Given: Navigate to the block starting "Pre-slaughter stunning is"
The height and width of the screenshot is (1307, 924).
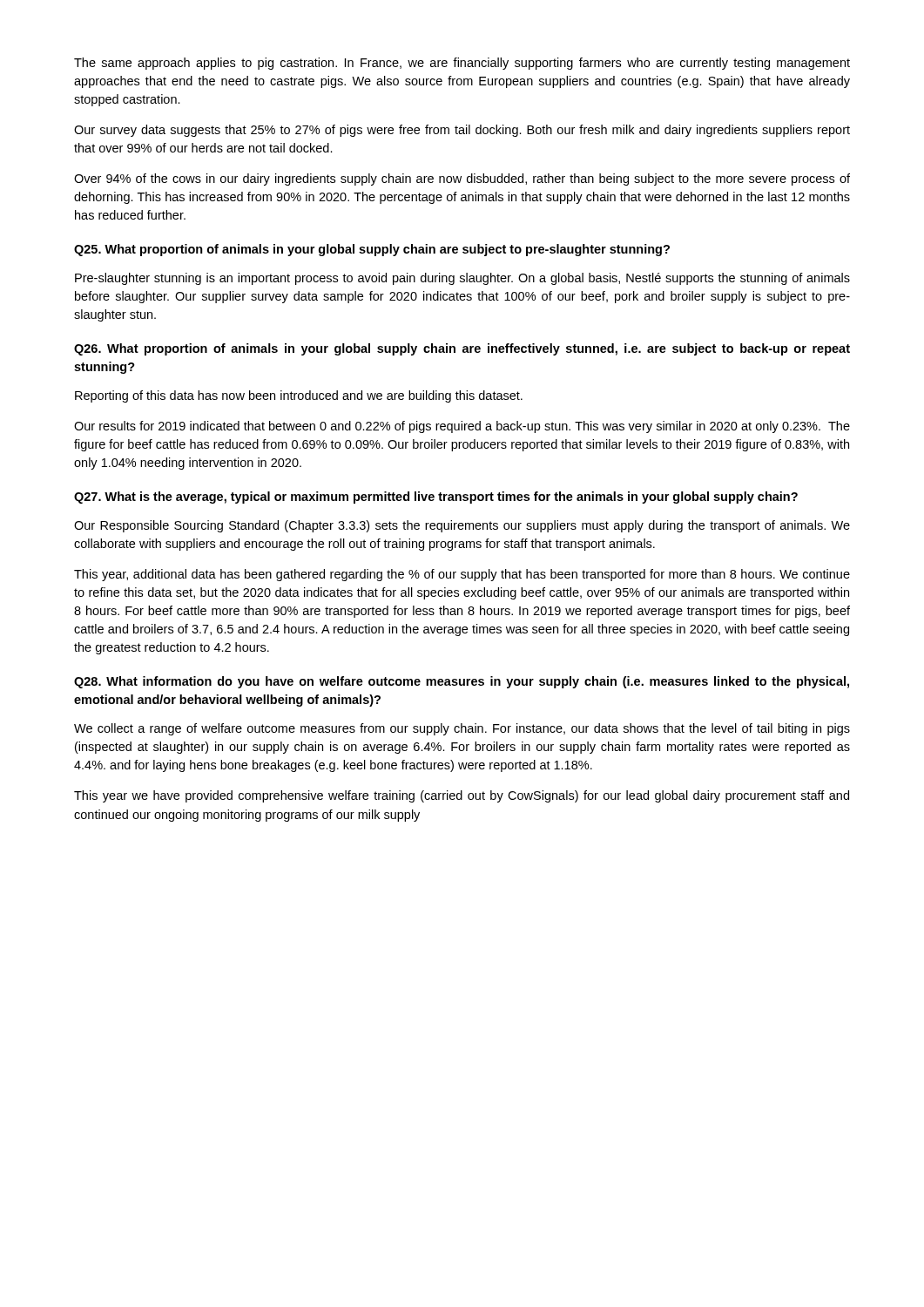Looking at the screenshot, I should (x=462, y=296).
